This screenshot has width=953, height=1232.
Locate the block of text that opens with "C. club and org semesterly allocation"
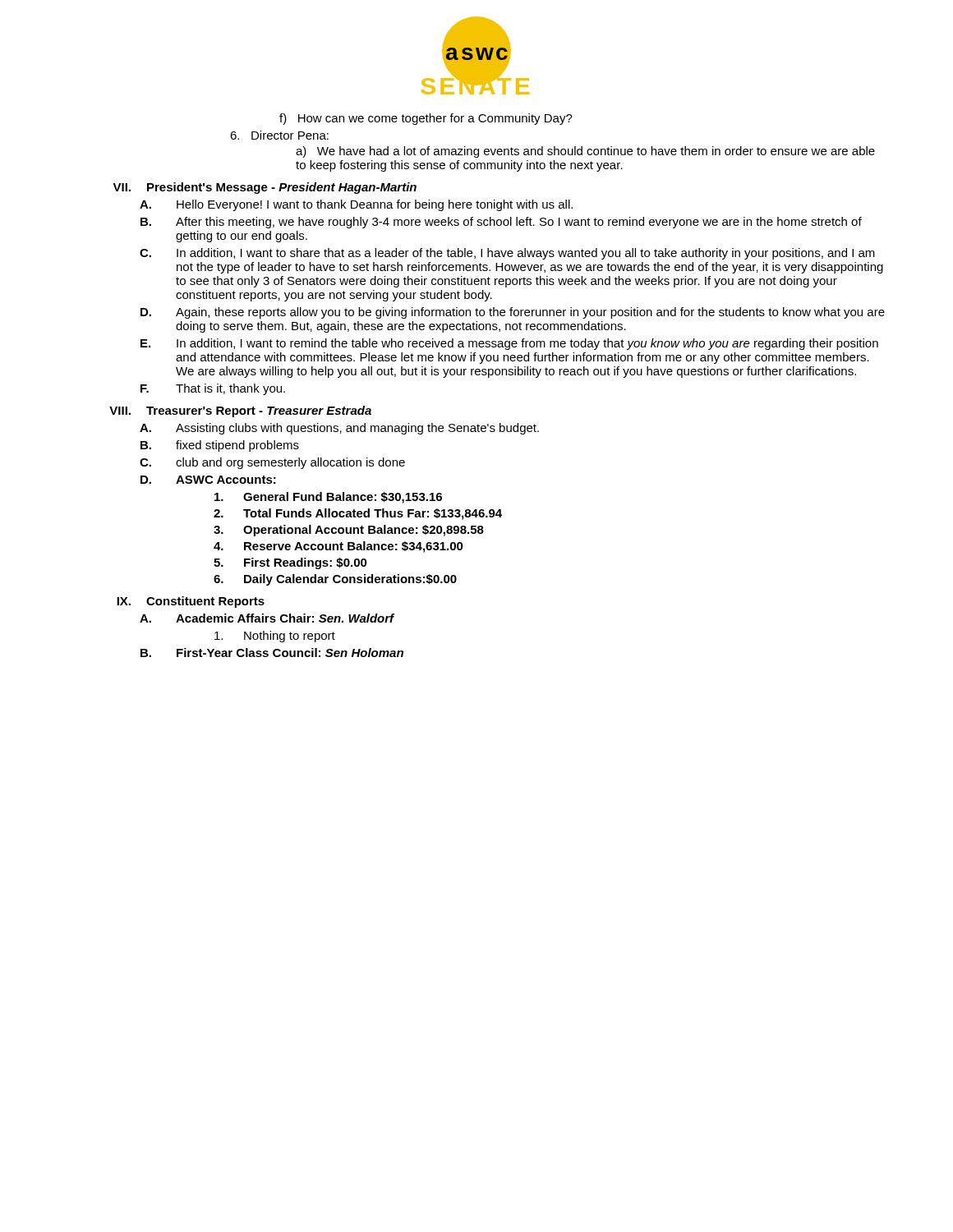coord(272,463)
